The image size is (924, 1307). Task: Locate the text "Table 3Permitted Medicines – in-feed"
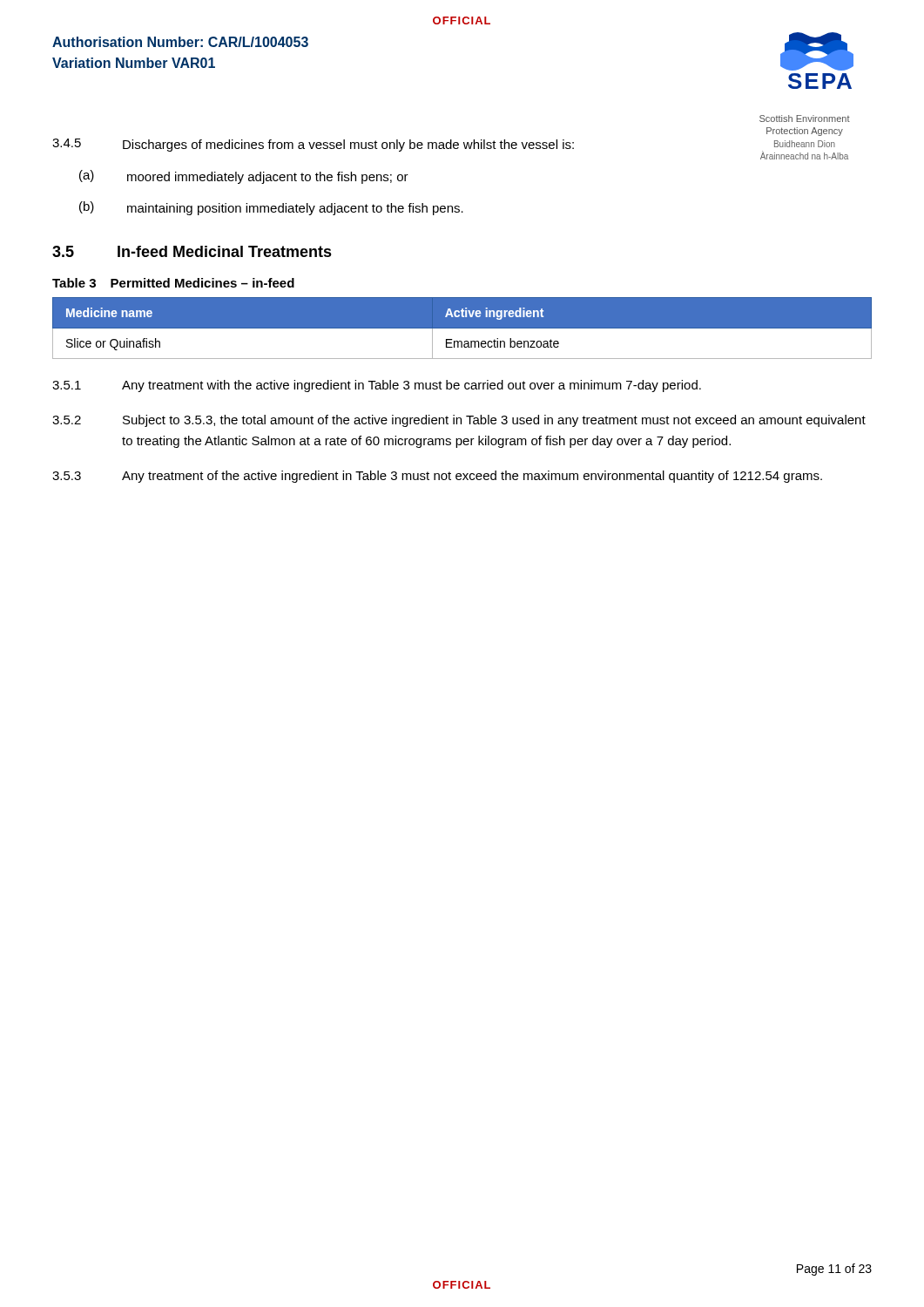[x=173, y=282]
